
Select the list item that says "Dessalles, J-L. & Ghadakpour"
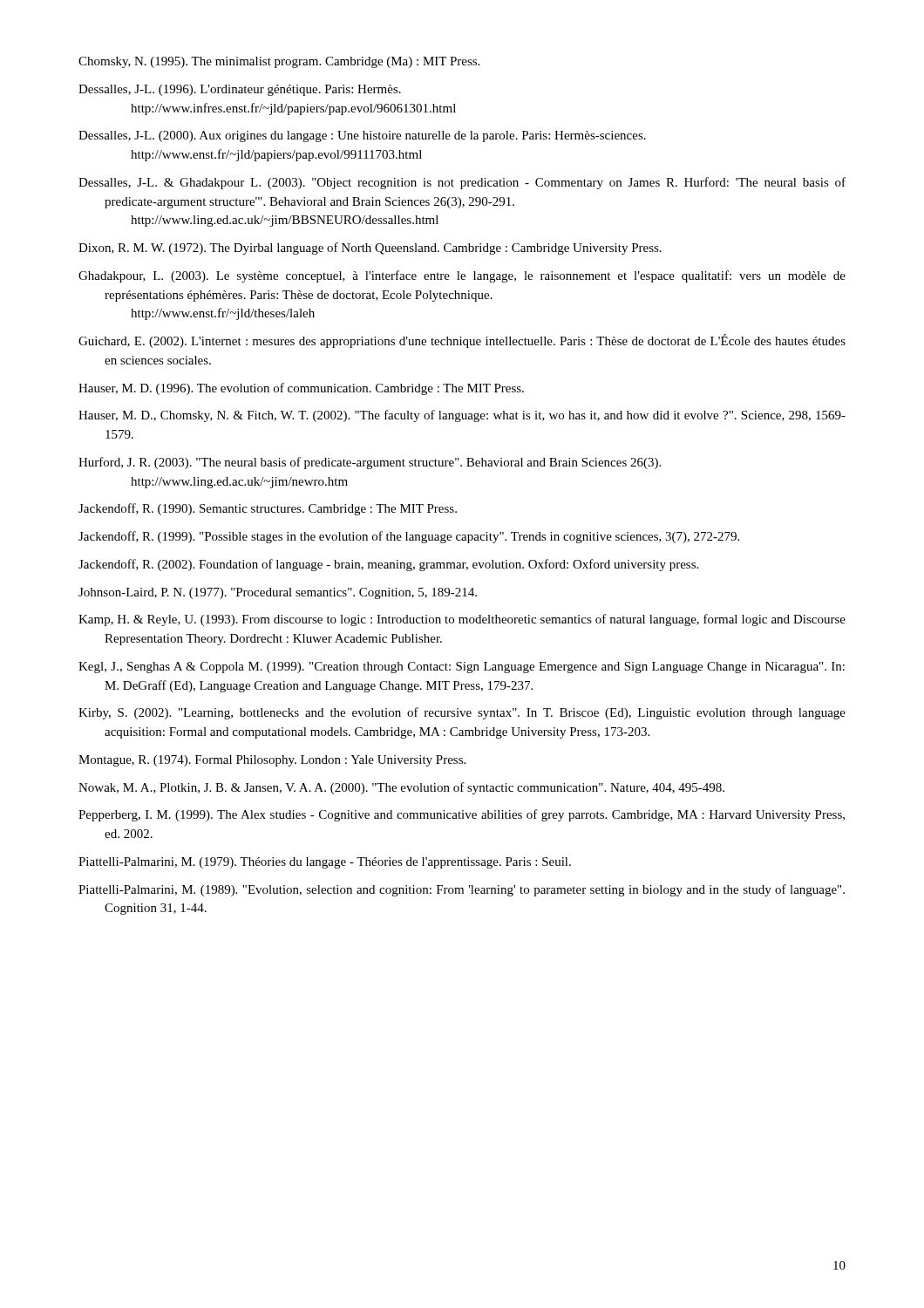[x=462, y=201]
